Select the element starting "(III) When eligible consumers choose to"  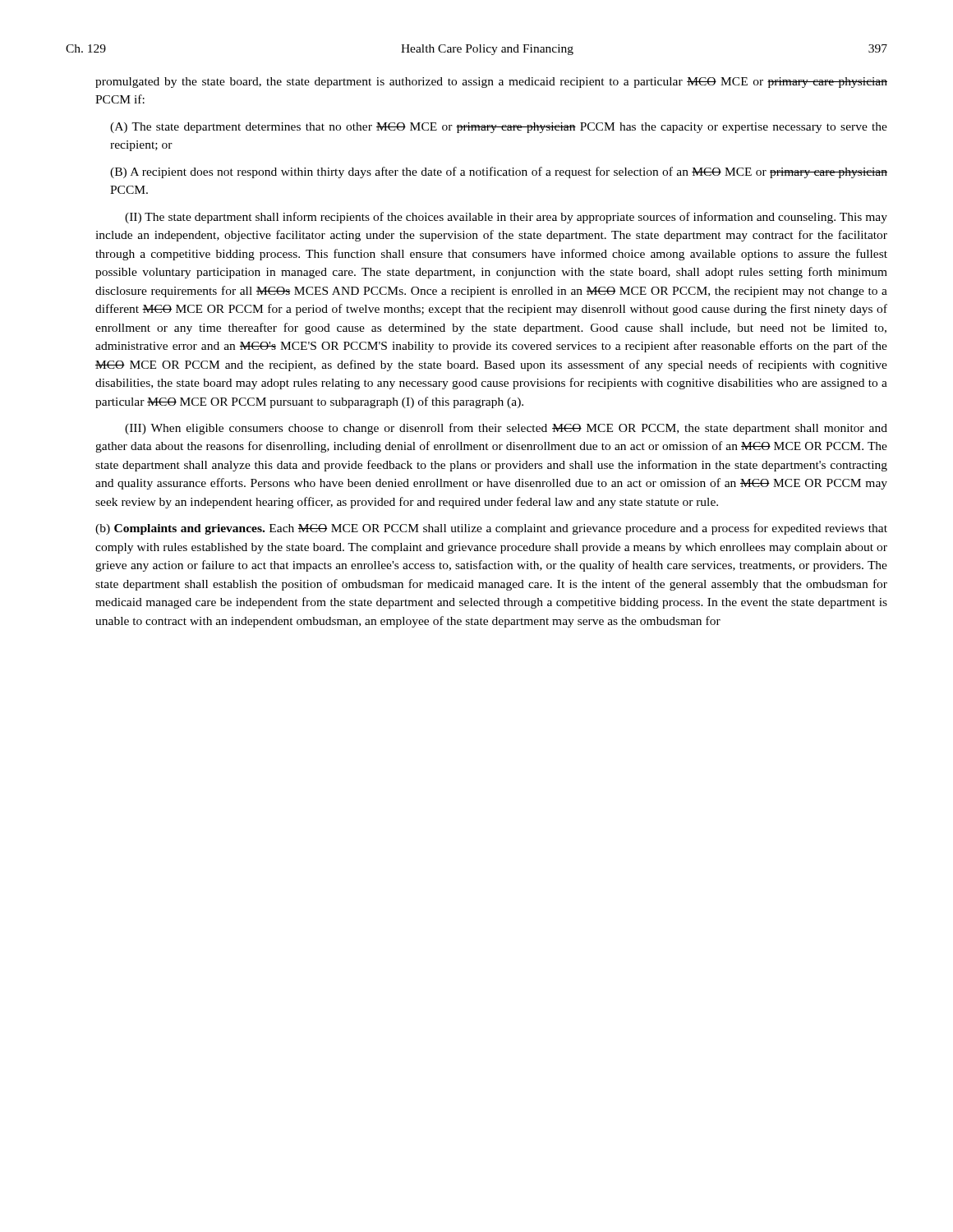[476, 465]
